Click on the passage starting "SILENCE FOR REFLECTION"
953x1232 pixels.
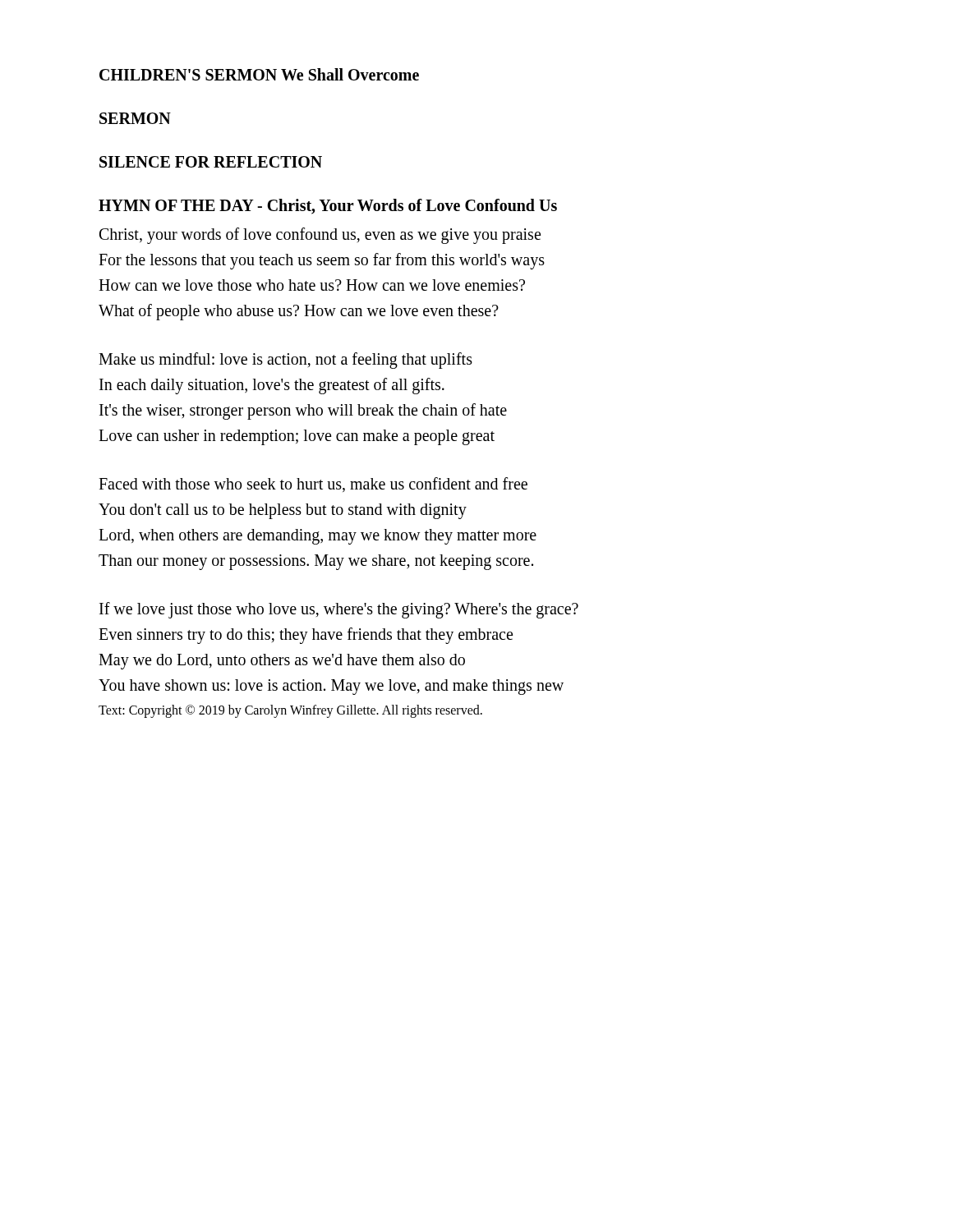(x=210, y=162)
